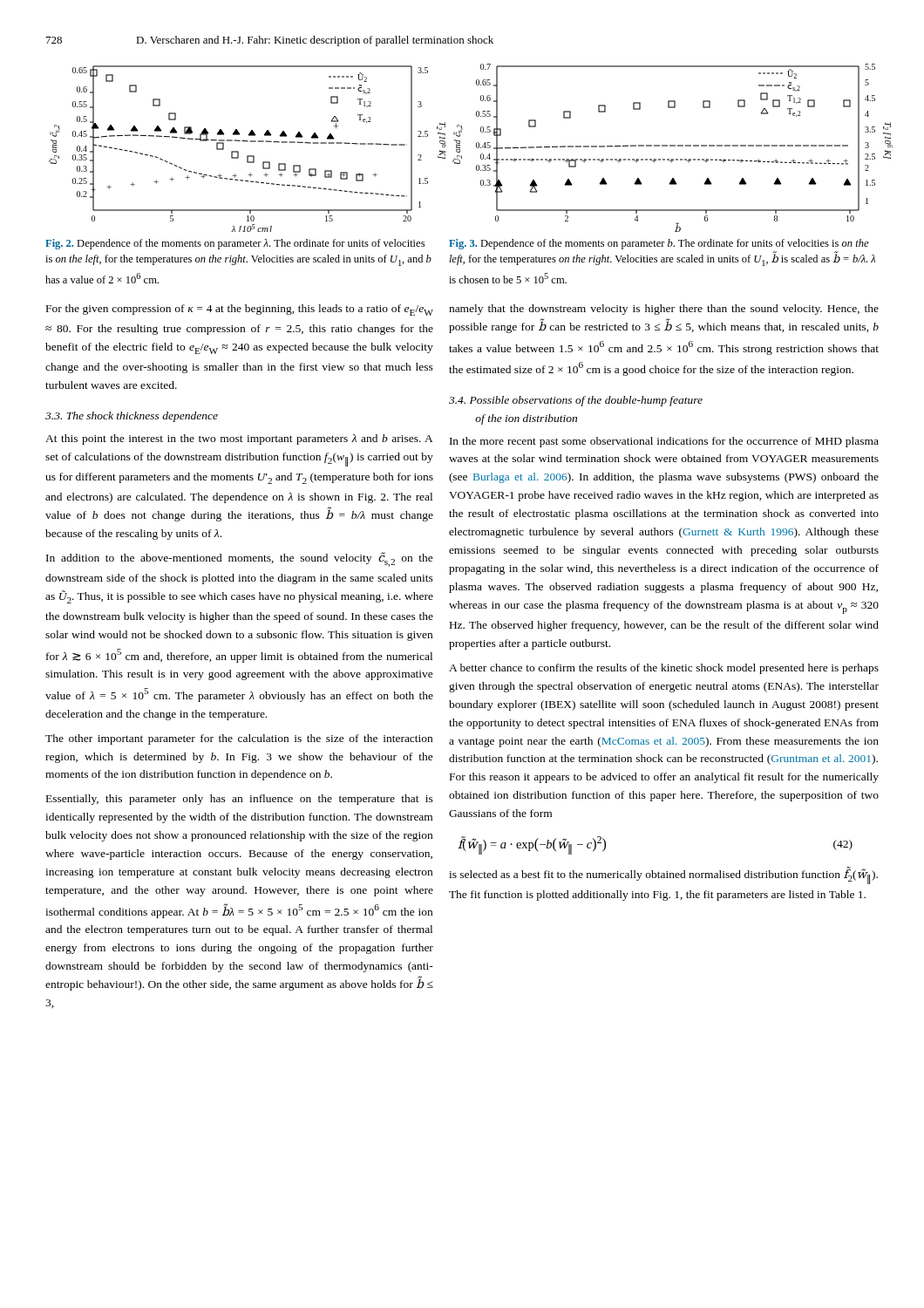924x1308 pixels.
Task: Navigate to the block starting "At this point the interest in"
Action: click(239, 721)
